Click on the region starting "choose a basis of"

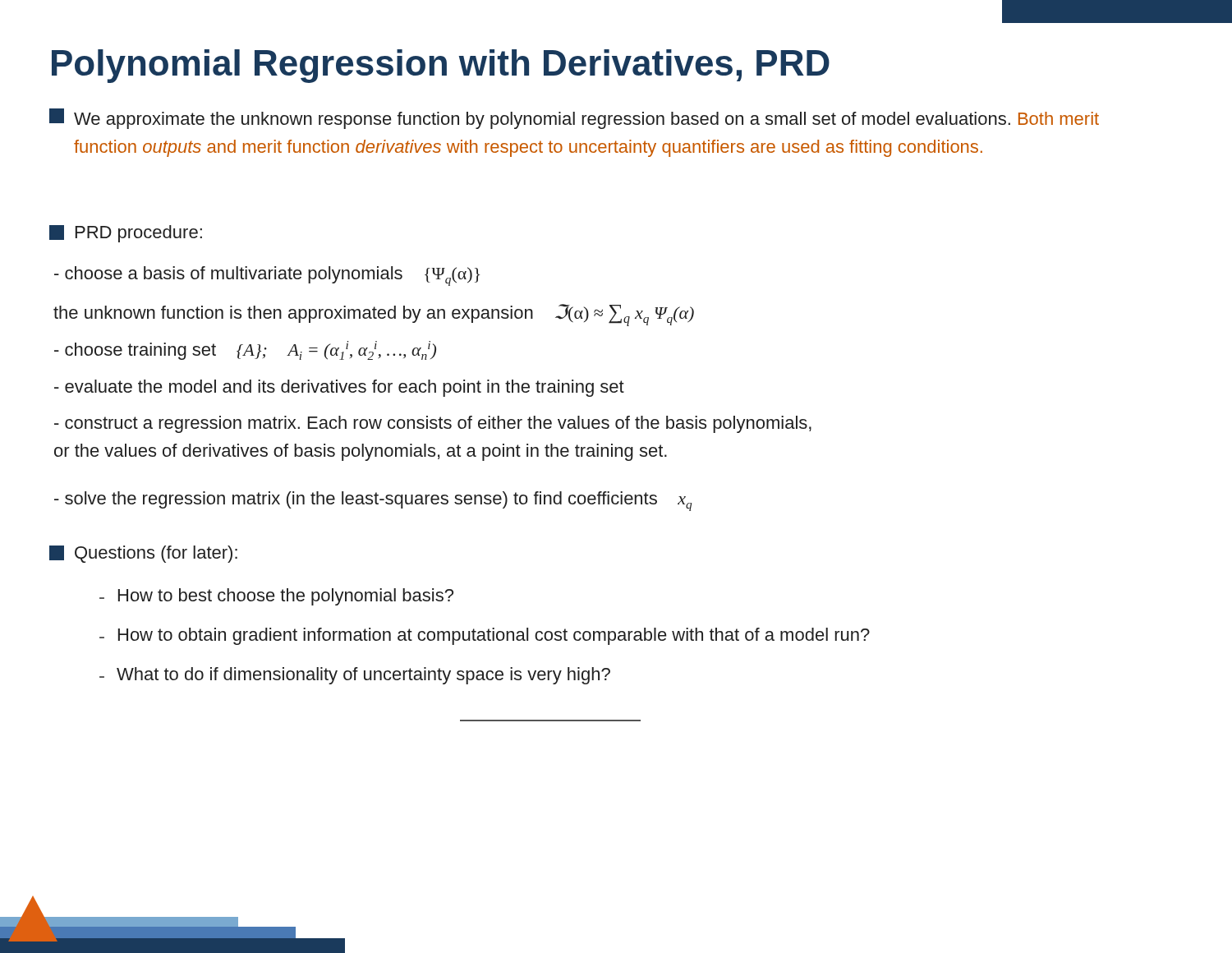point(267,275)
